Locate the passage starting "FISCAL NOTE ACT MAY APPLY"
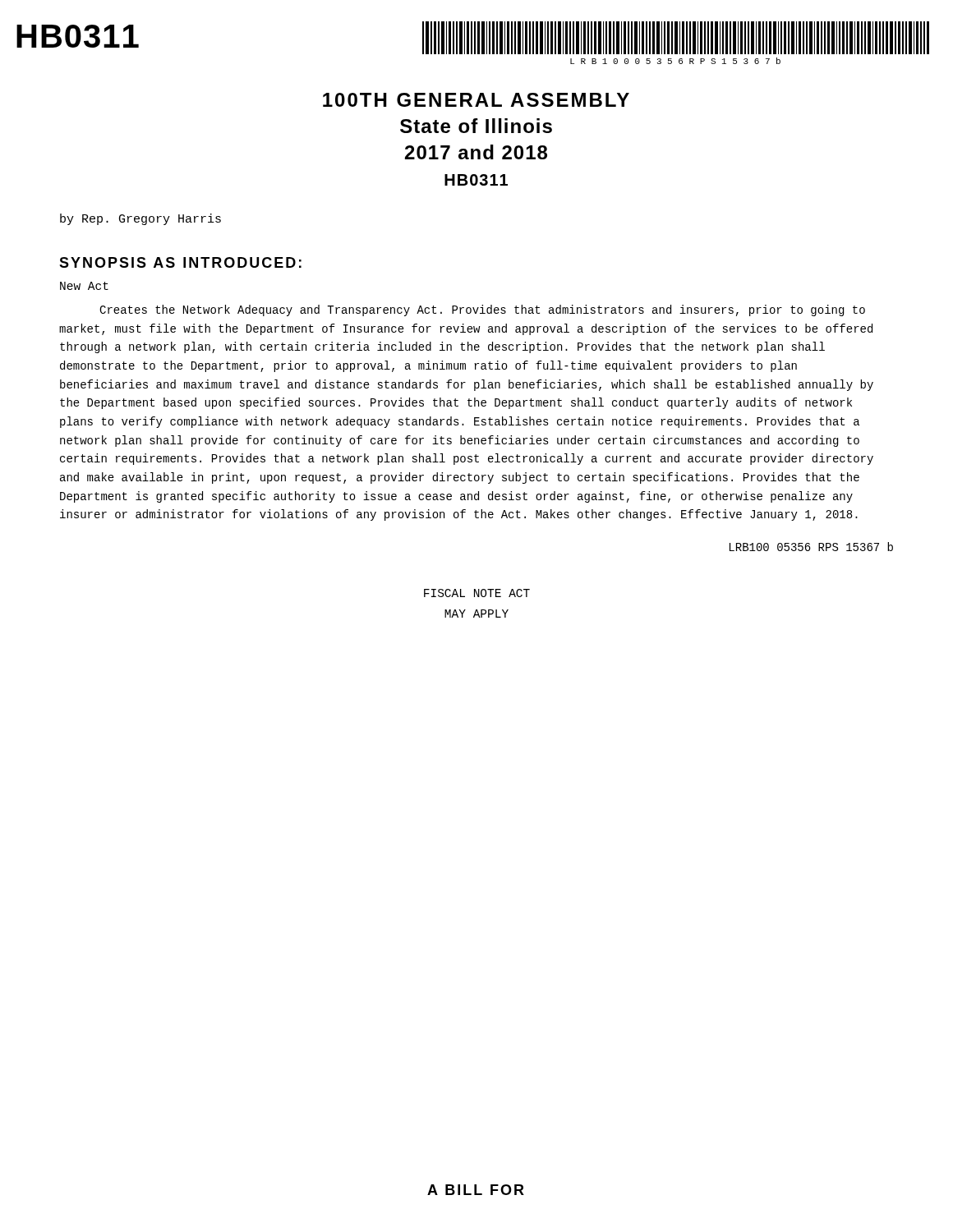Screen dimensions: 1232x953 pos(476,604)
